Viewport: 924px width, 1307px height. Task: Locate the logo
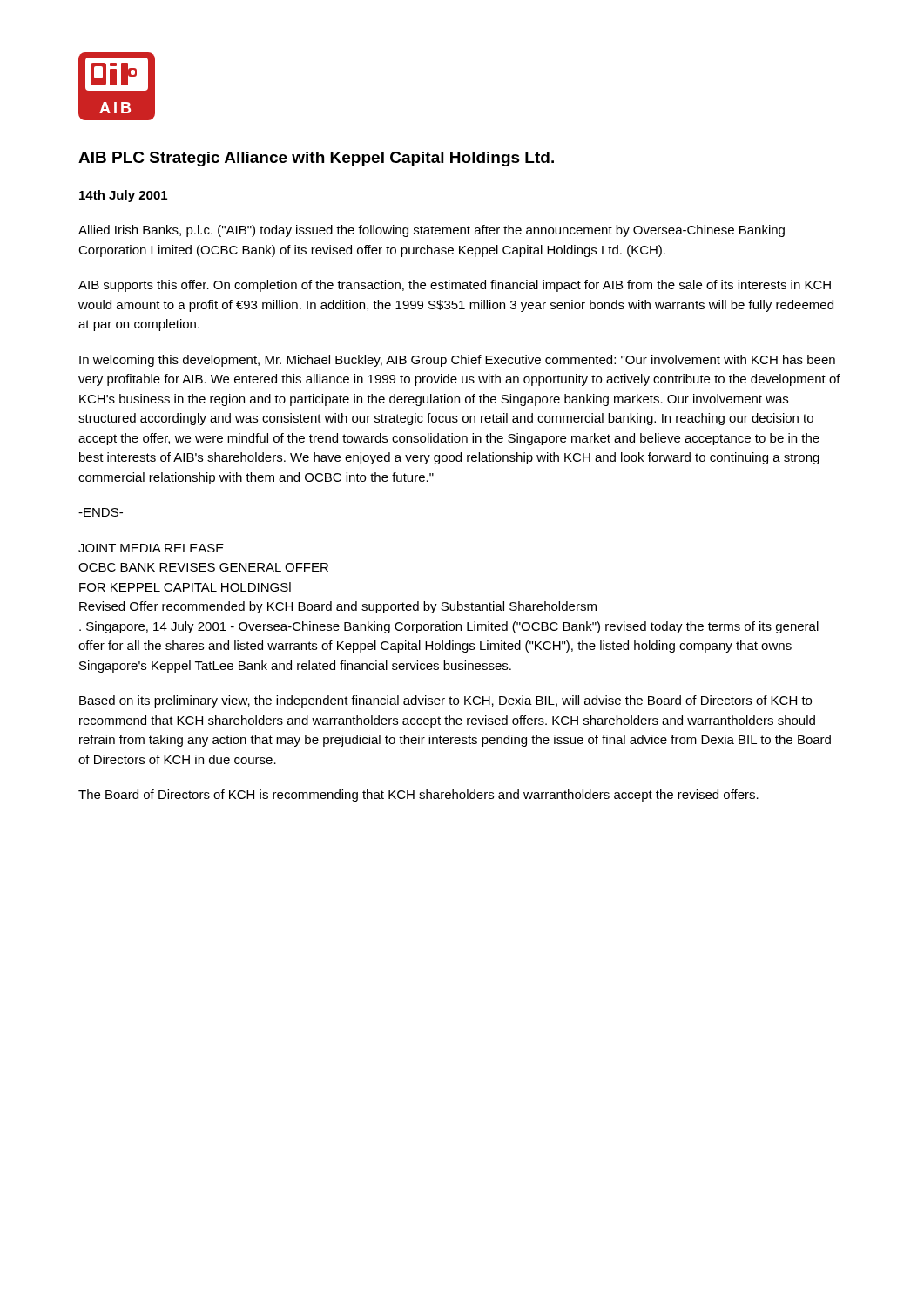pos(462,87)
